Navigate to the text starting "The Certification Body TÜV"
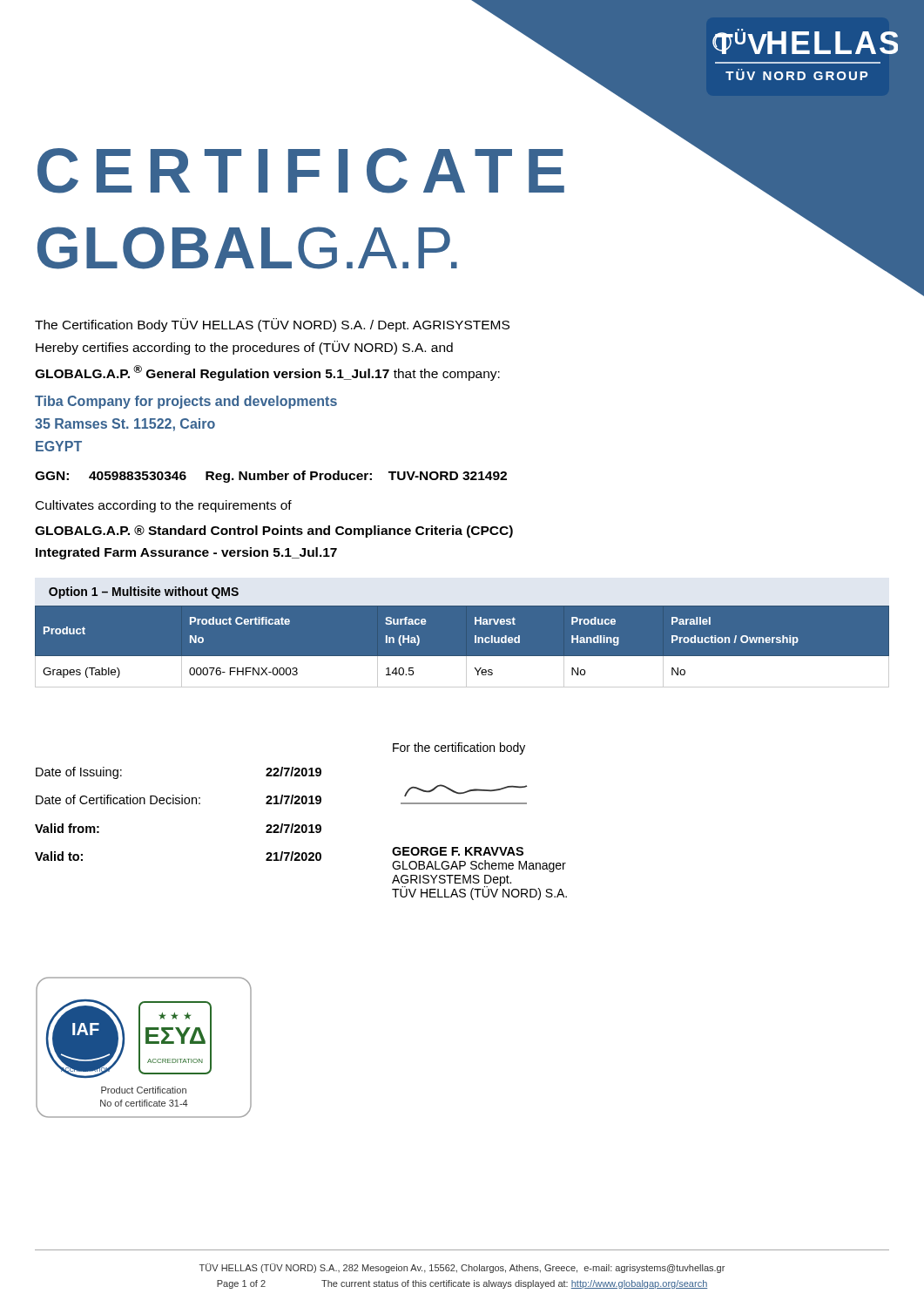 tap(272, 349)
